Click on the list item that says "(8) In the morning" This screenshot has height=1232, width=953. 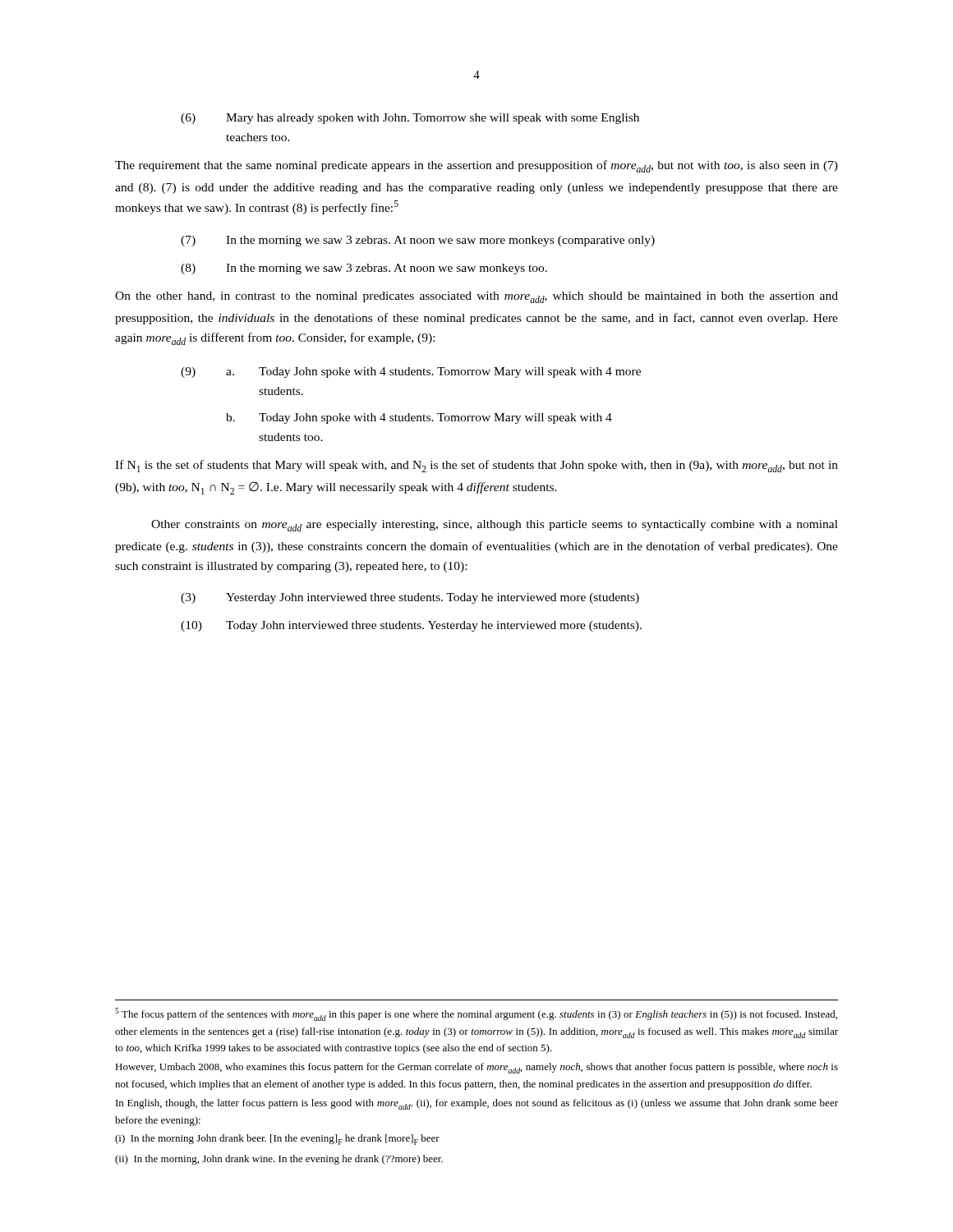pyautogui.click(x=509, y=267)
